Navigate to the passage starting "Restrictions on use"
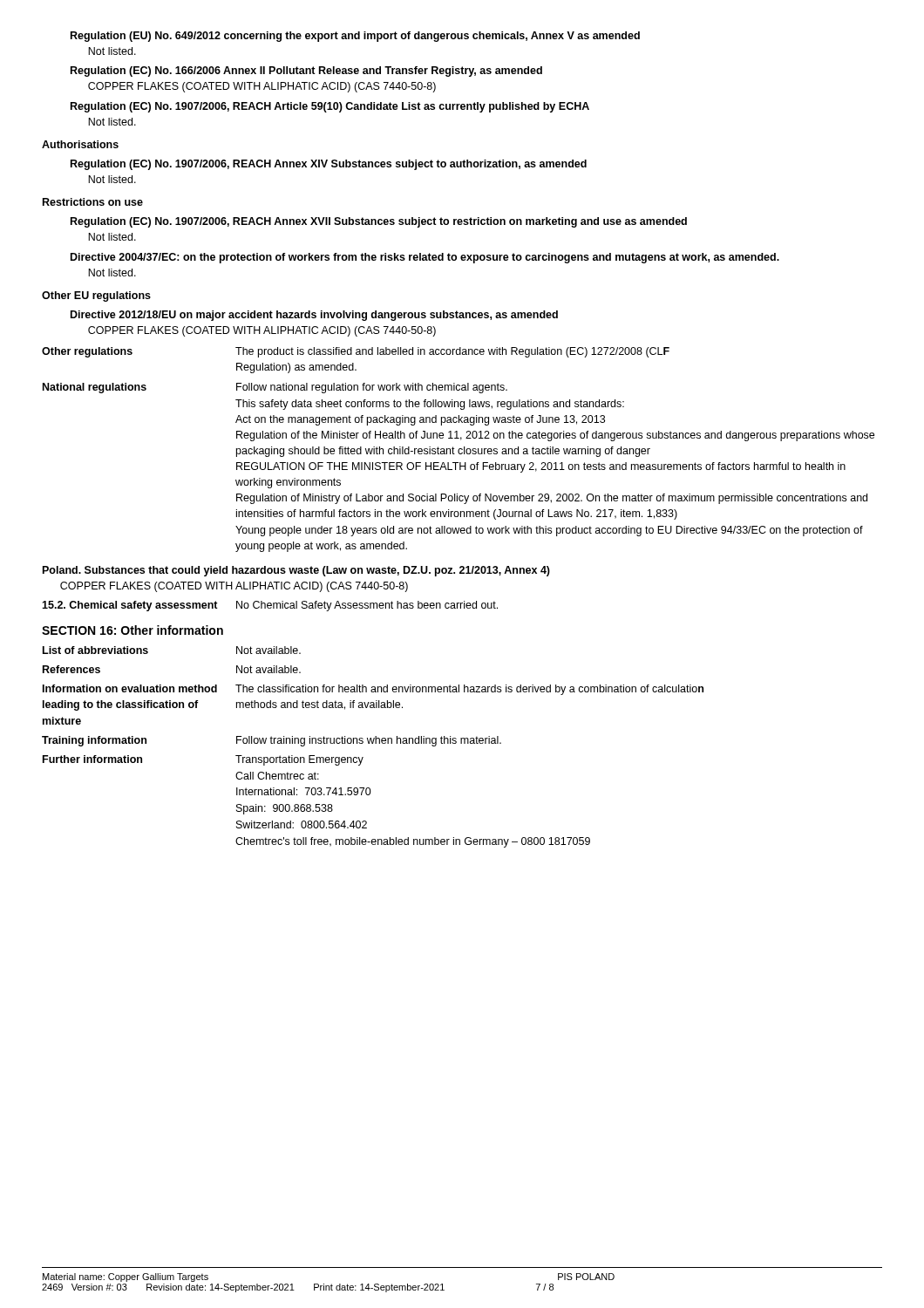The image size is (924, 1308). (x=92, y=202)
